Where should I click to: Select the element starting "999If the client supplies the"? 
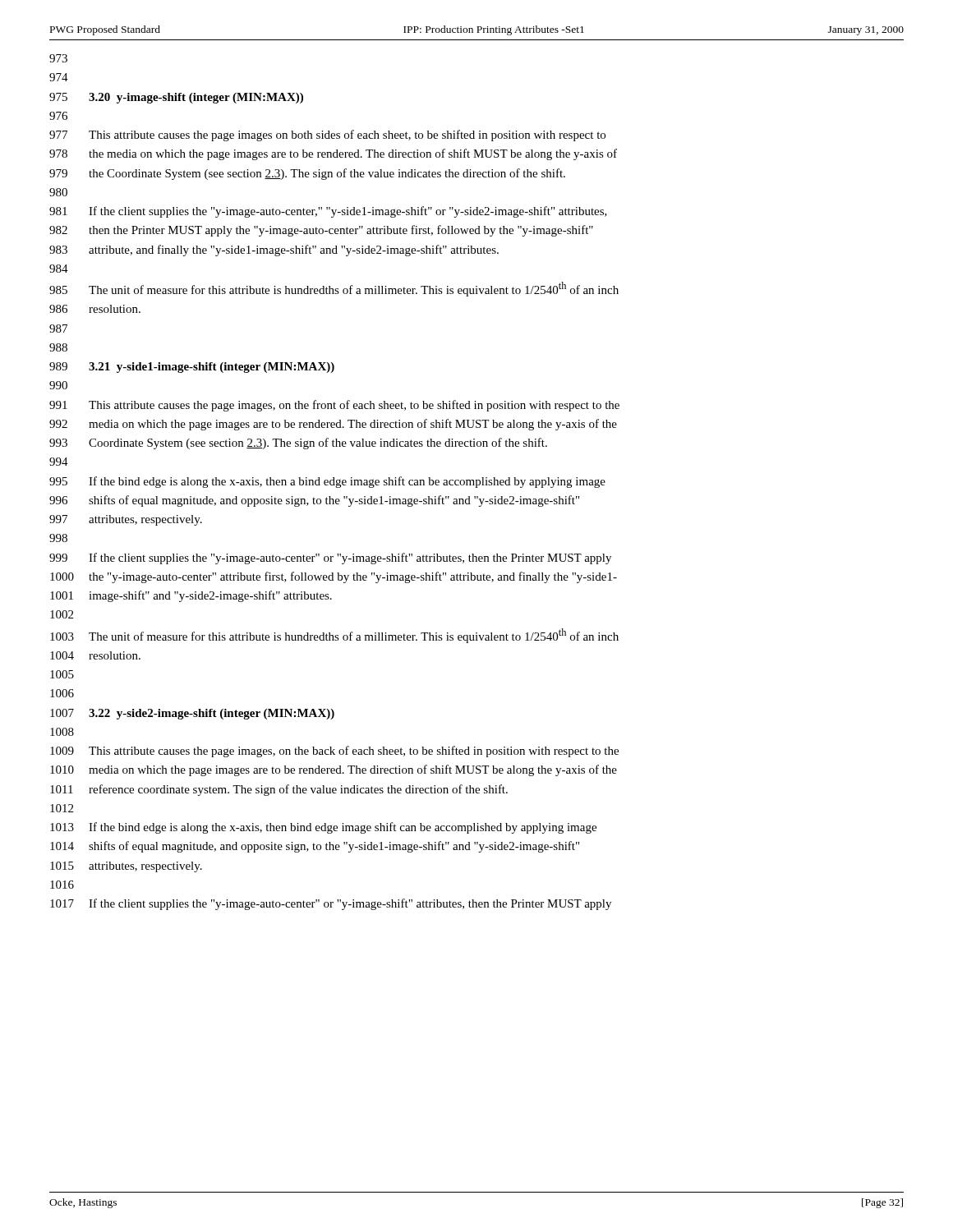pos(476,577)
